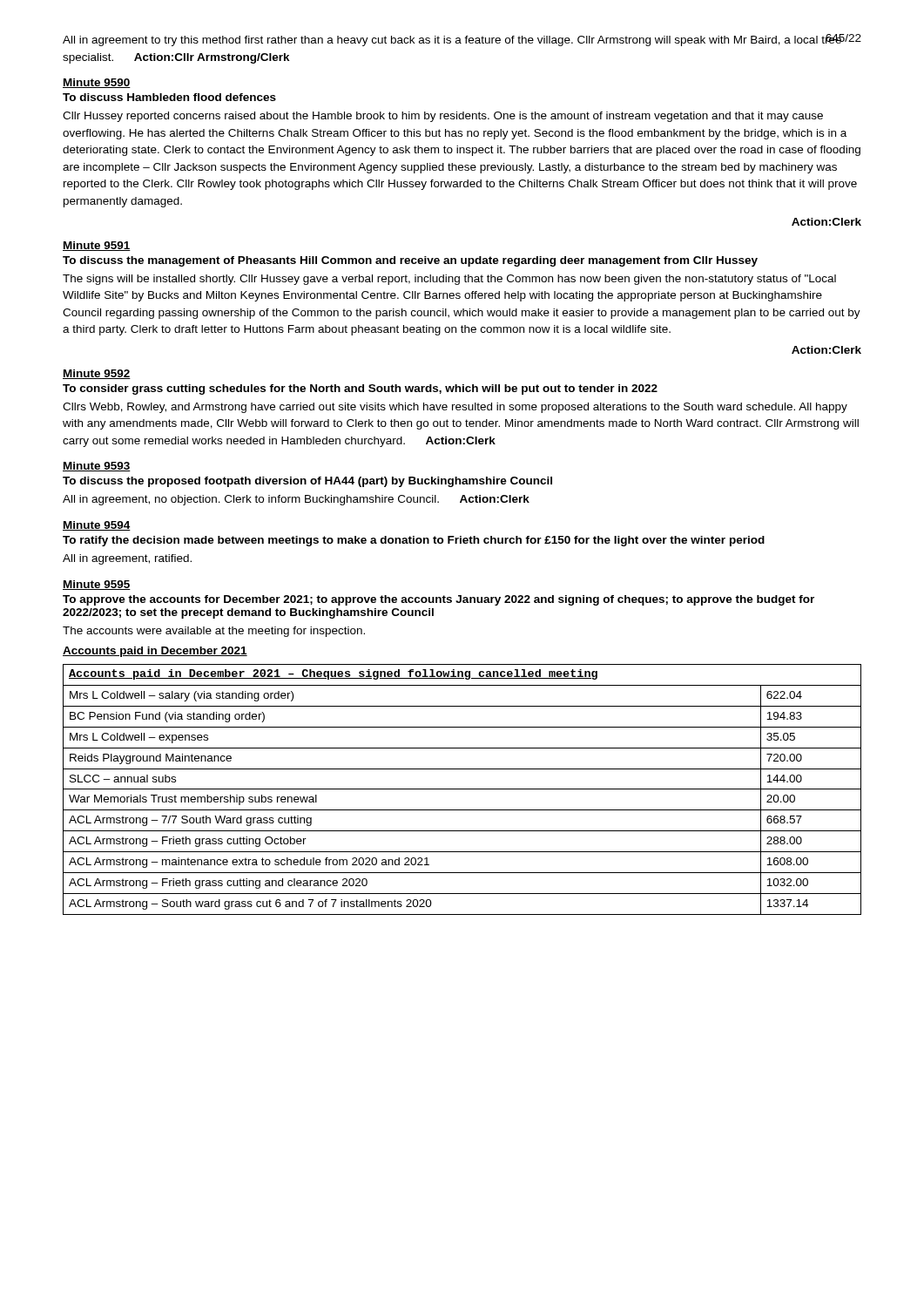Click on the section header with the text "To discuss Hambleden flood defences"
The width and height of the screenshot is (924, 1307).
[169, 97]
